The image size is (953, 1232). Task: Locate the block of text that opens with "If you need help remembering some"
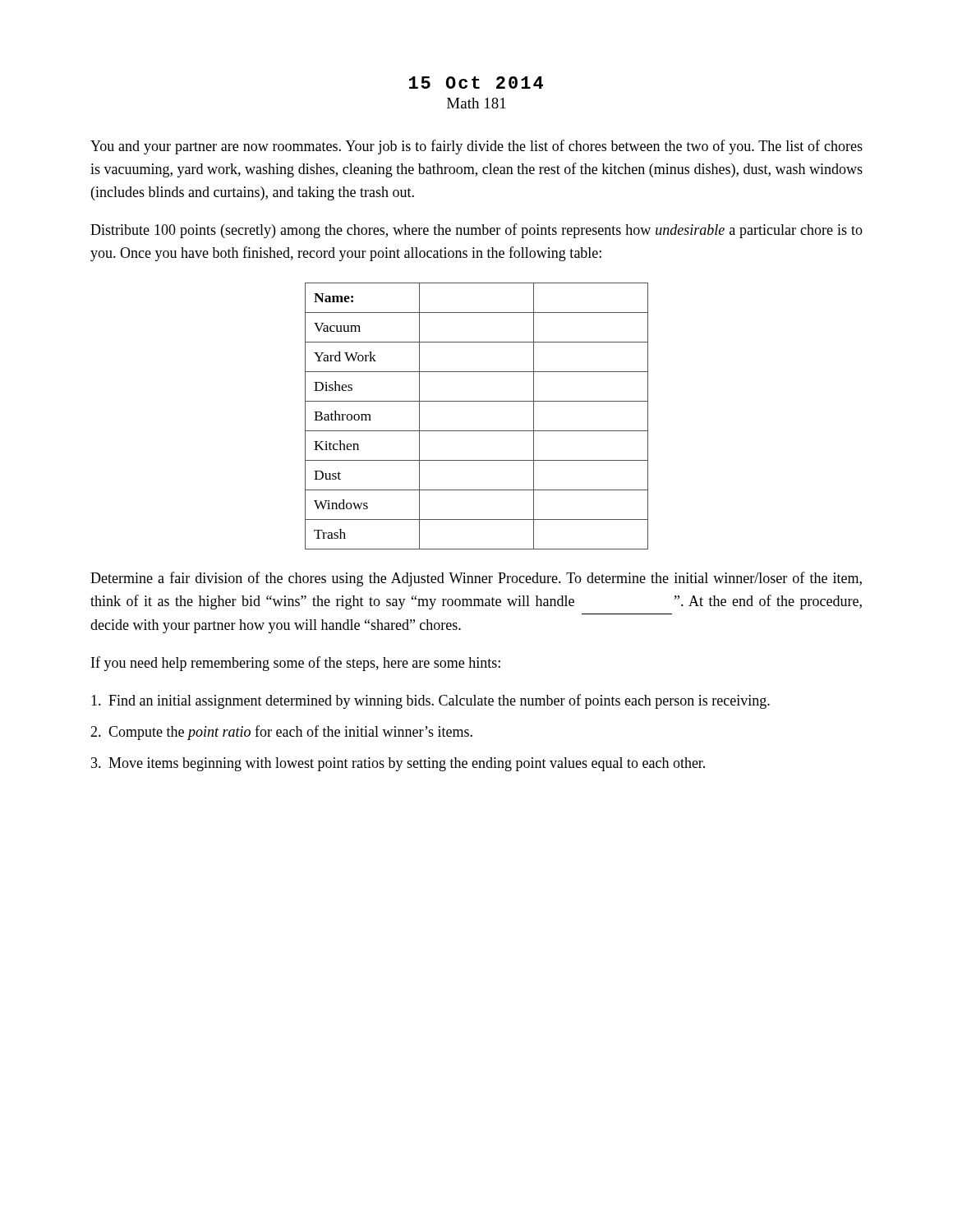pos(296,663)
